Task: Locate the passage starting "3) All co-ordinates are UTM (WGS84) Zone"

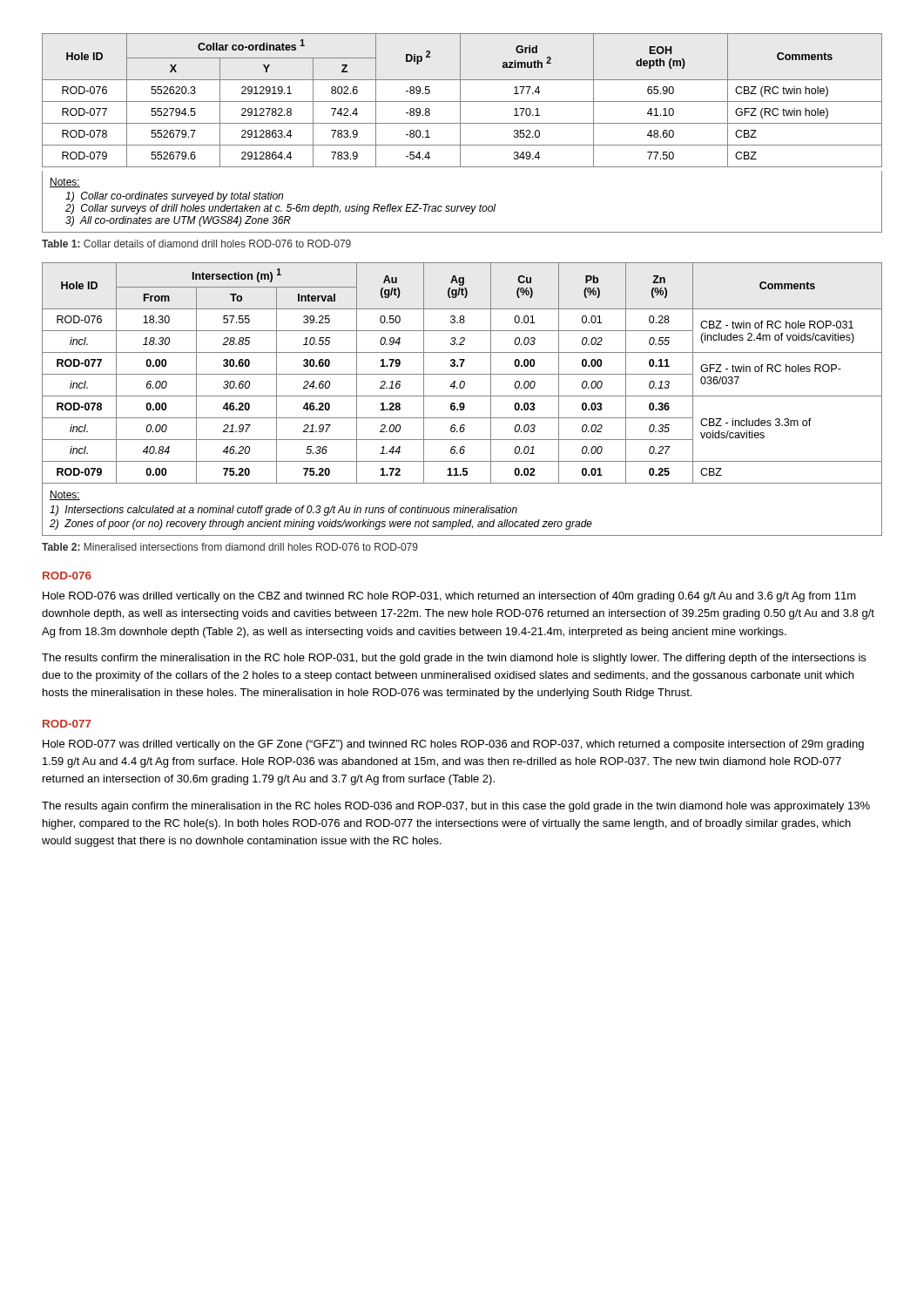Action: 178,221
